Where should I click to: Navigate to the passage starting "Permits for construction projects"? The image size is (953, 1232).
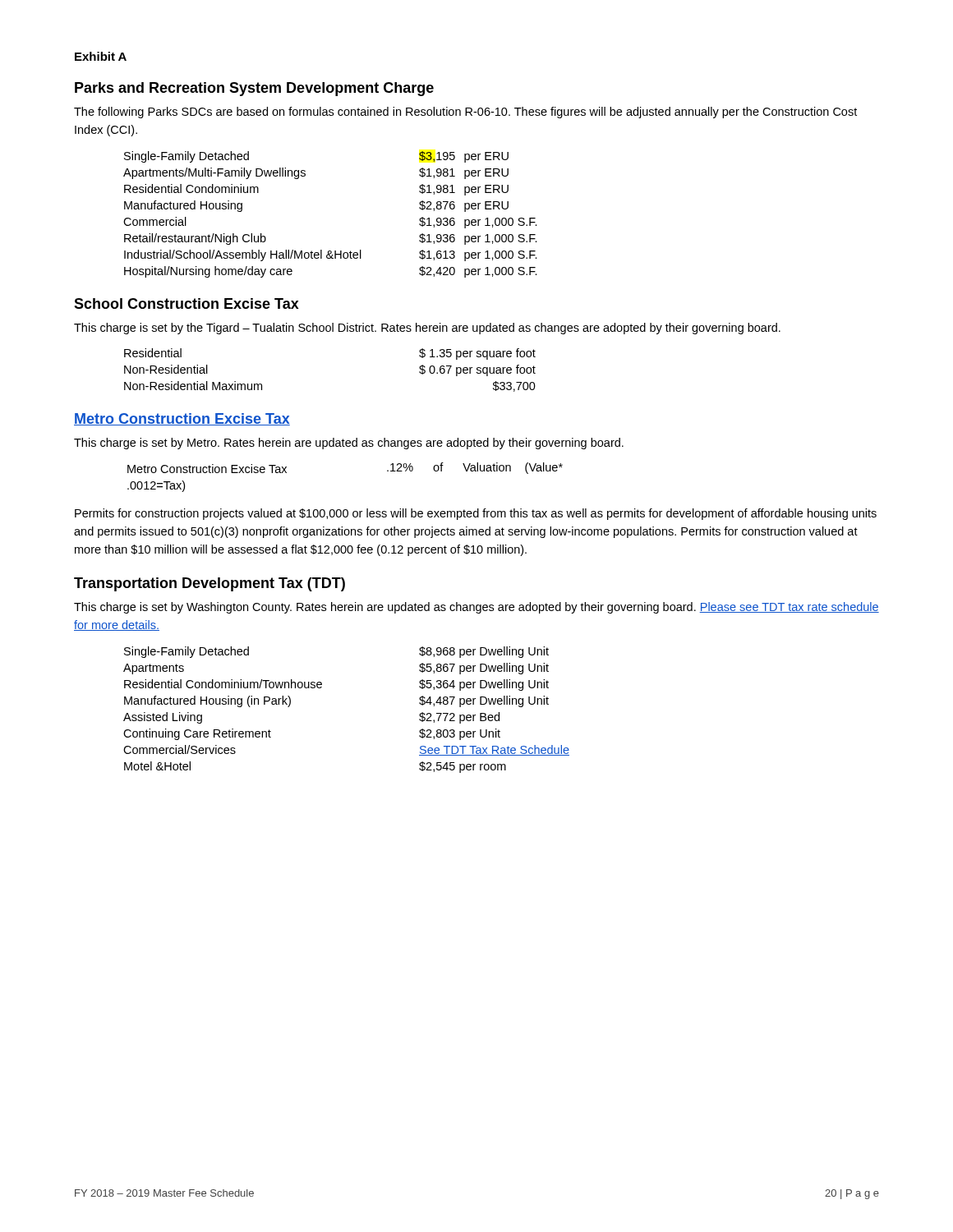(x=475, y=531)
